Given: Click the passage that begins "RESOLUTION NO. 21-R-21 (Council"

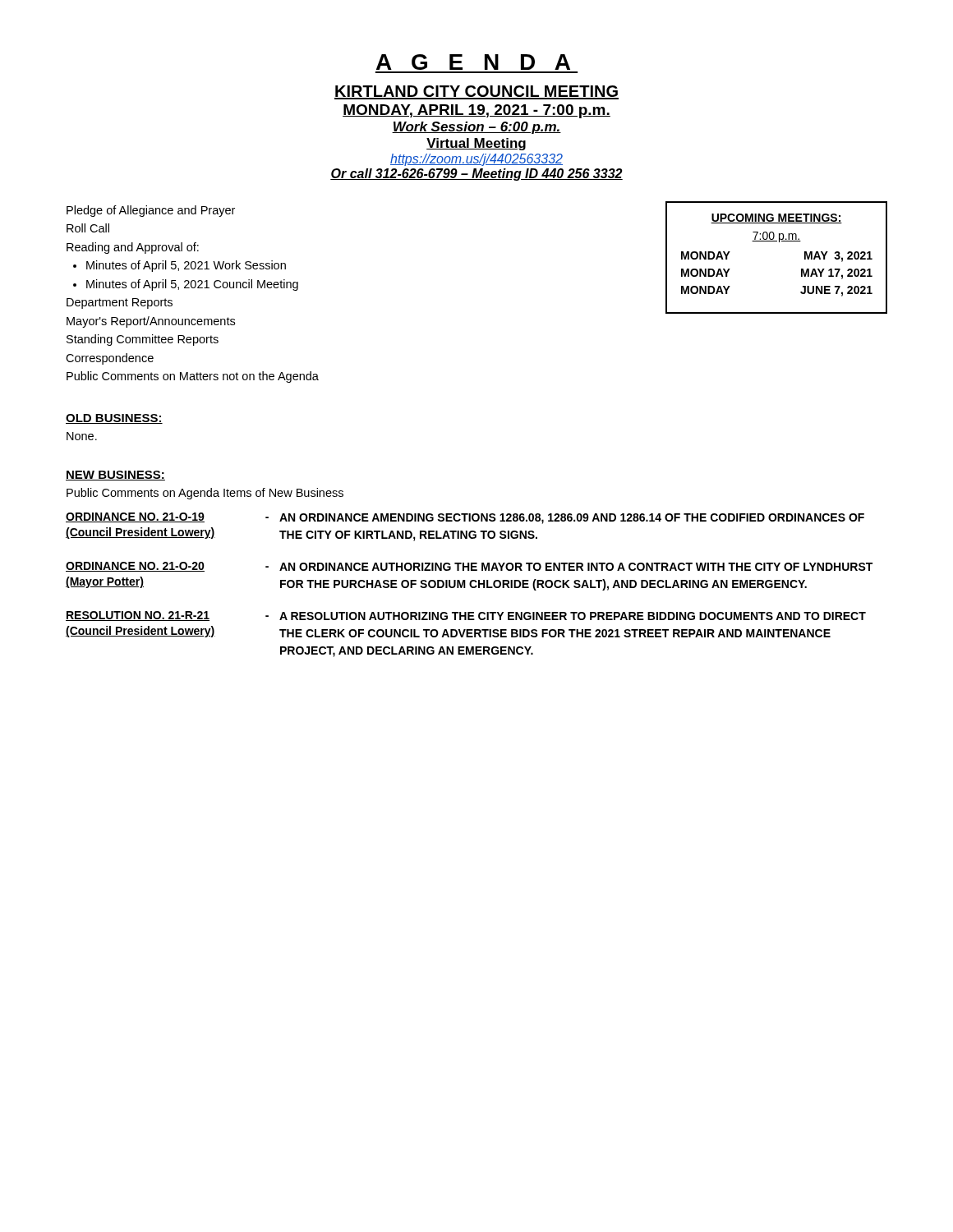Looking at the screenshot, I should (x=476, y=633).
